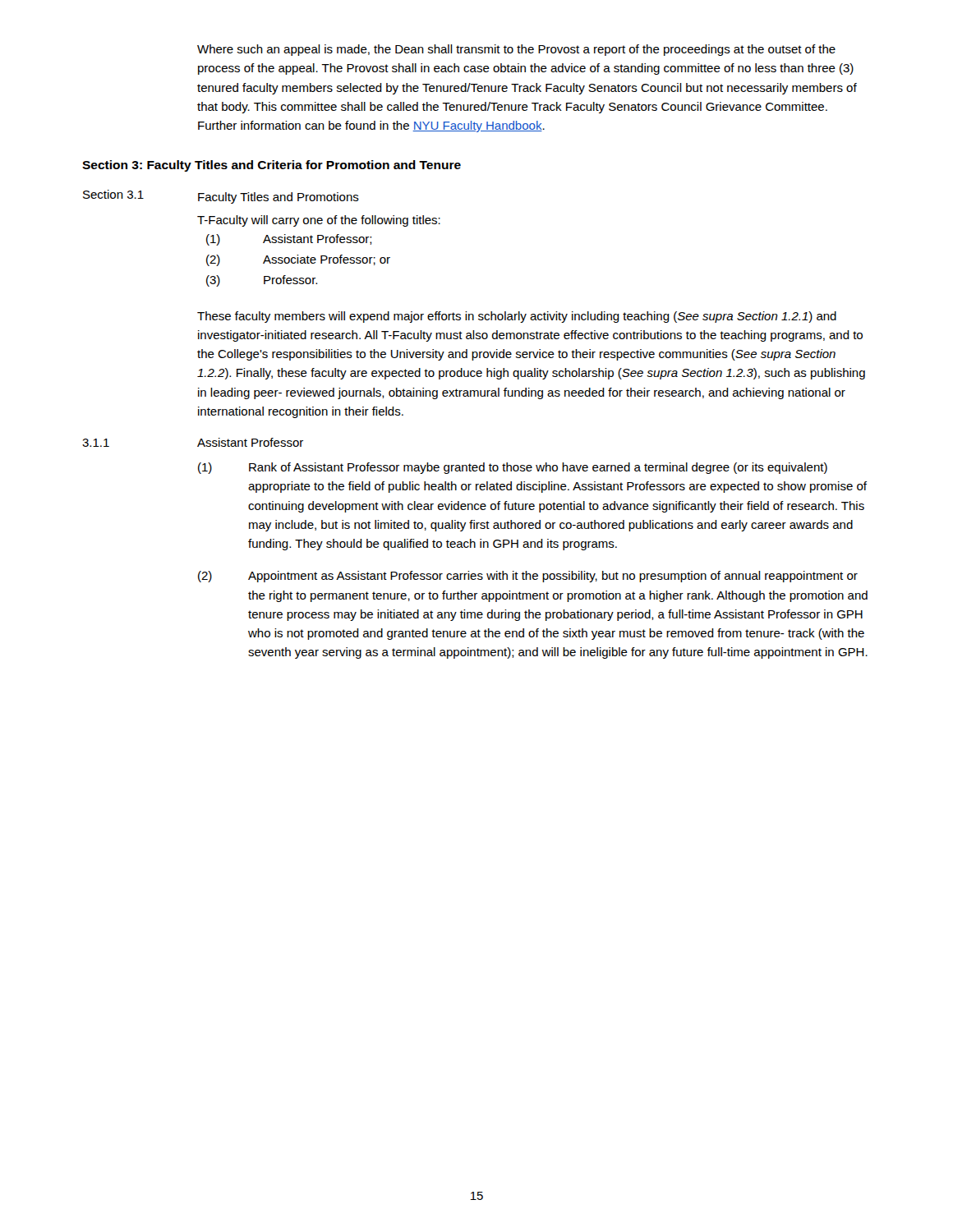Point to "Assistant Professor"

pos(250,442)
